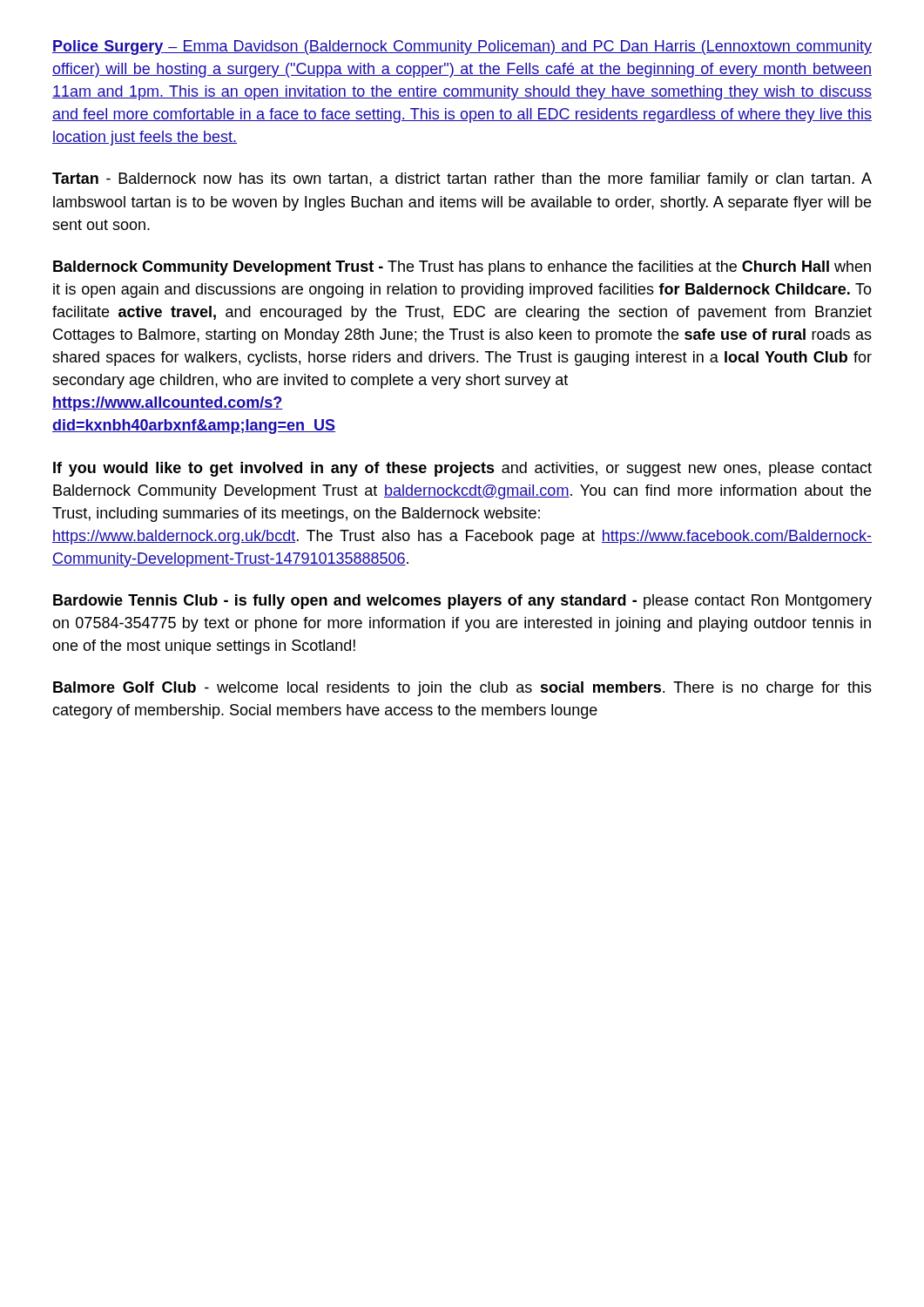The width and height of the screenshot is (924, 1307).
Task: Locate the block of text that opens with "Police Surgery –"
Action: 462,92
